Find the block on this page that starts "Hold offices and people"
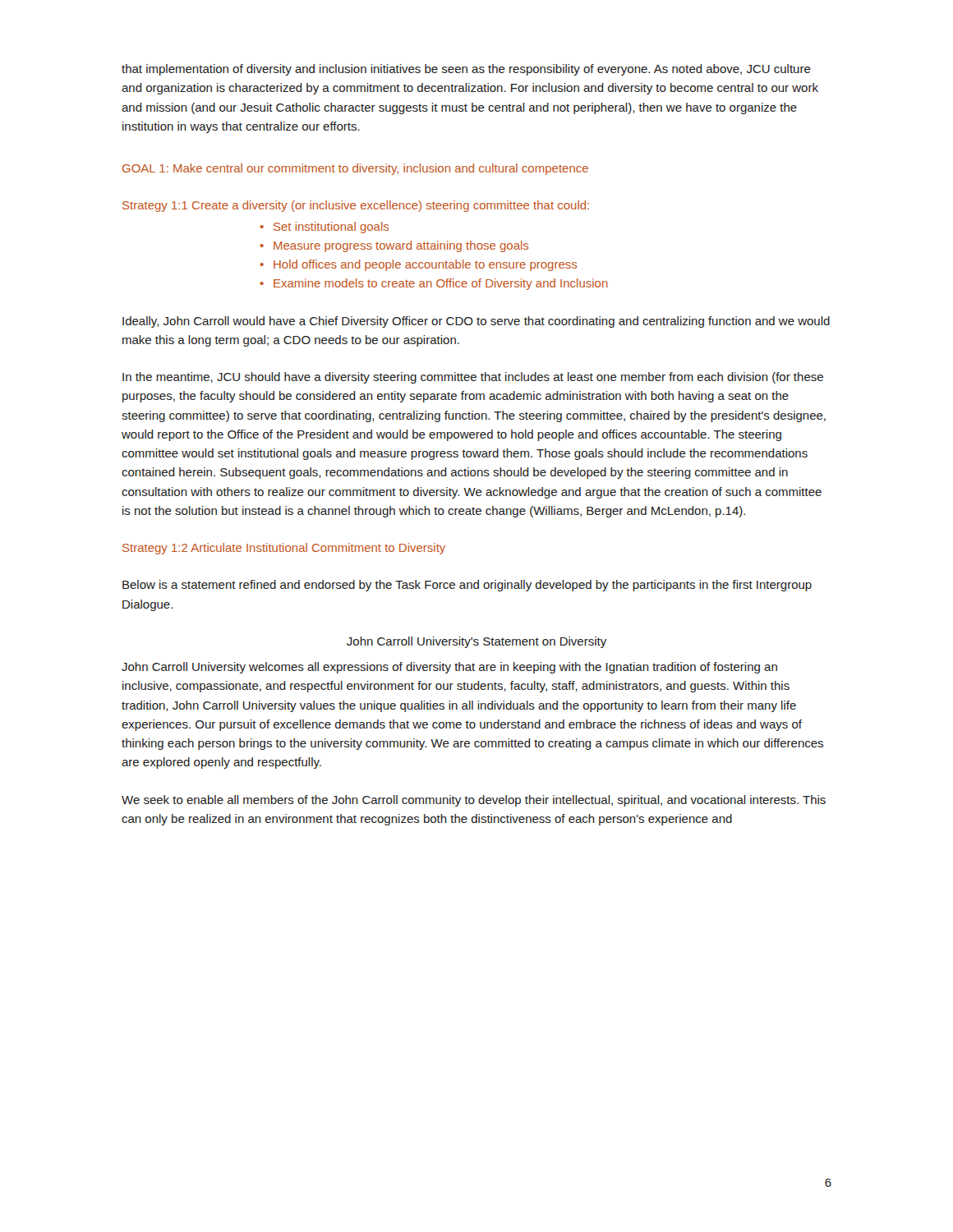 click(x=425, y=264)
